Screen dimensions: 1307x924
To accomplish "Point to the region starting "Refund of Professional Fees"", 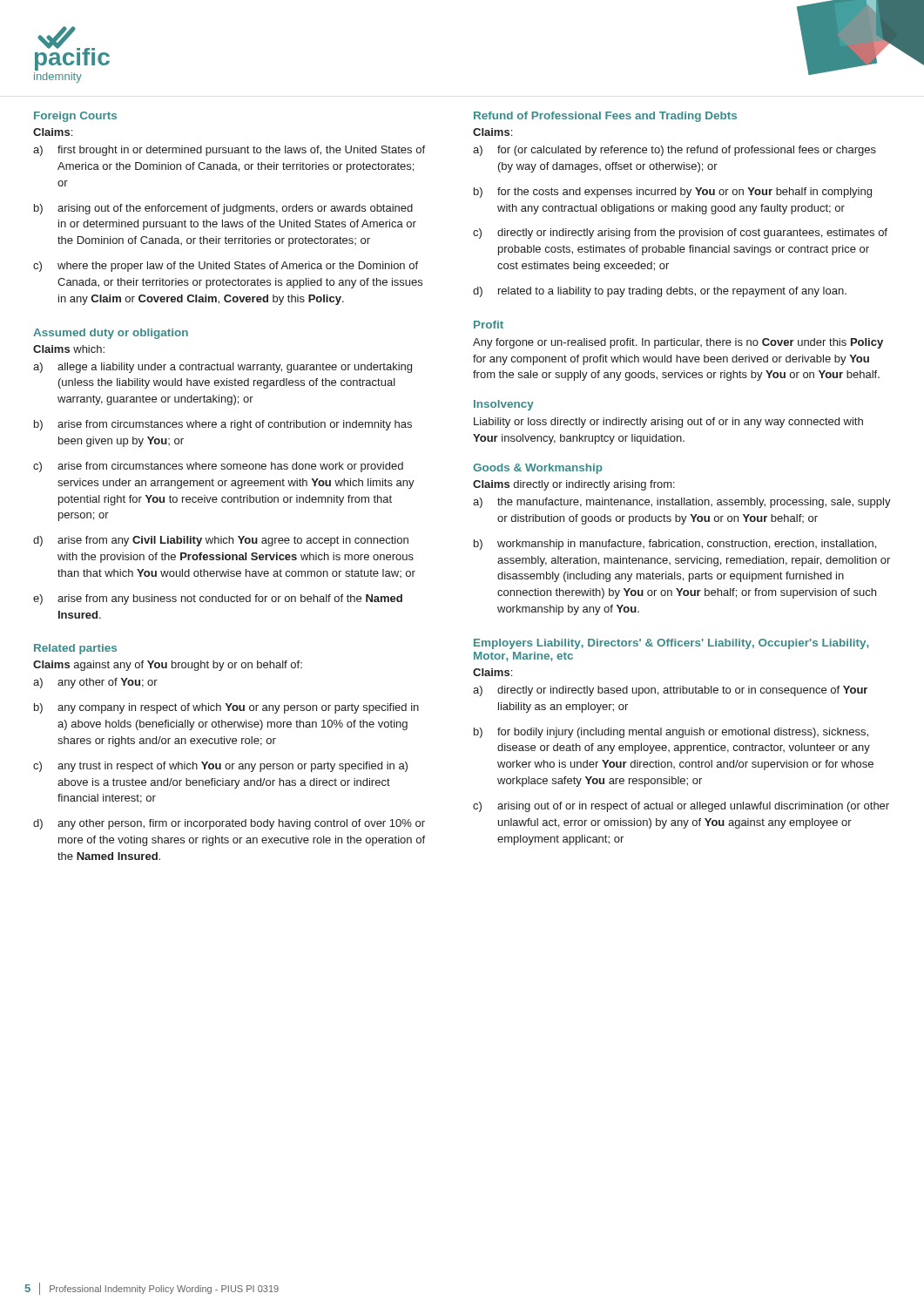I will [605, 115].
